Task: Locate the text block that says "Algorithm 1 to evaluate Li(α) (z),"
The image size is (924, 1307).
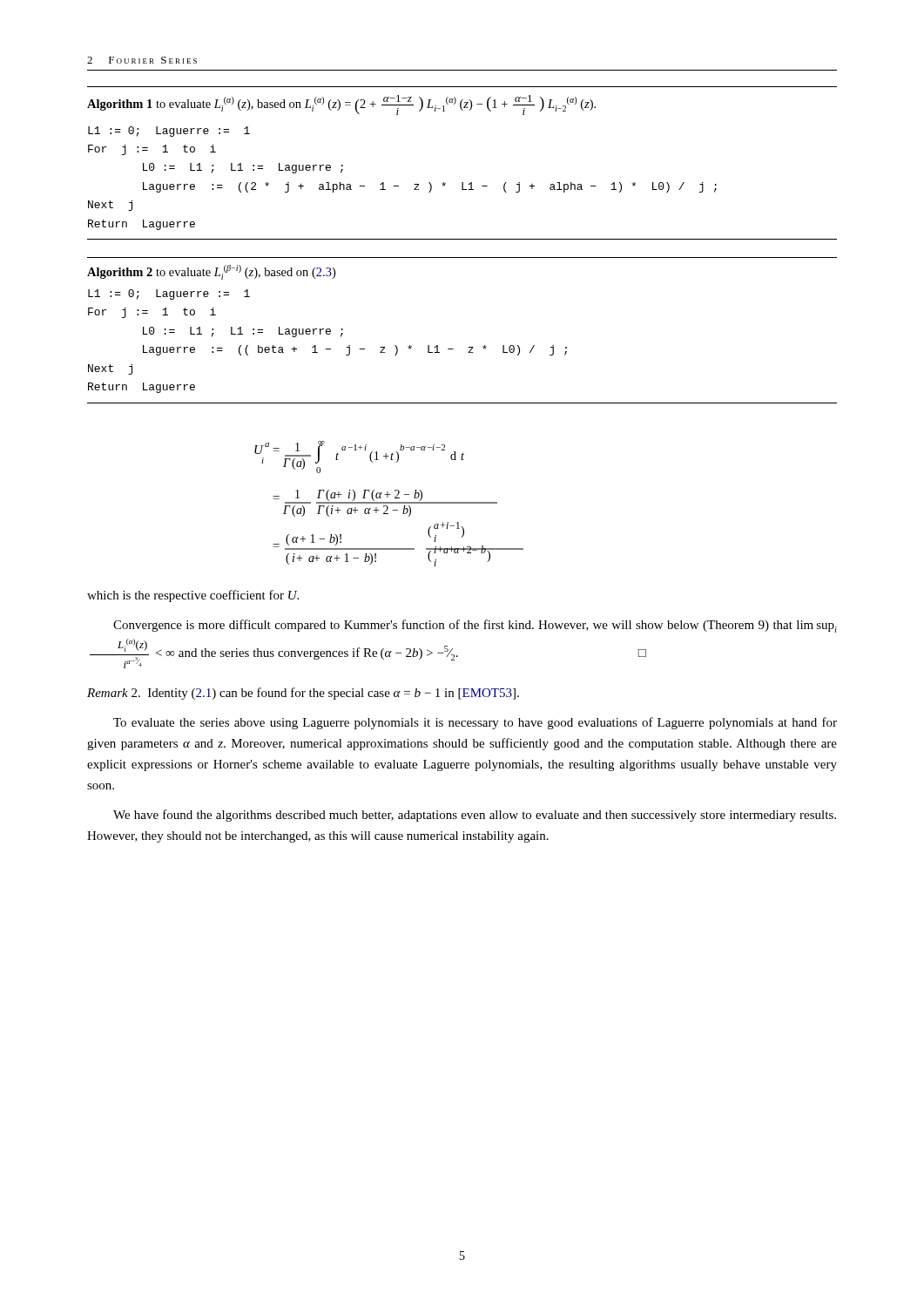Action: 341,105
